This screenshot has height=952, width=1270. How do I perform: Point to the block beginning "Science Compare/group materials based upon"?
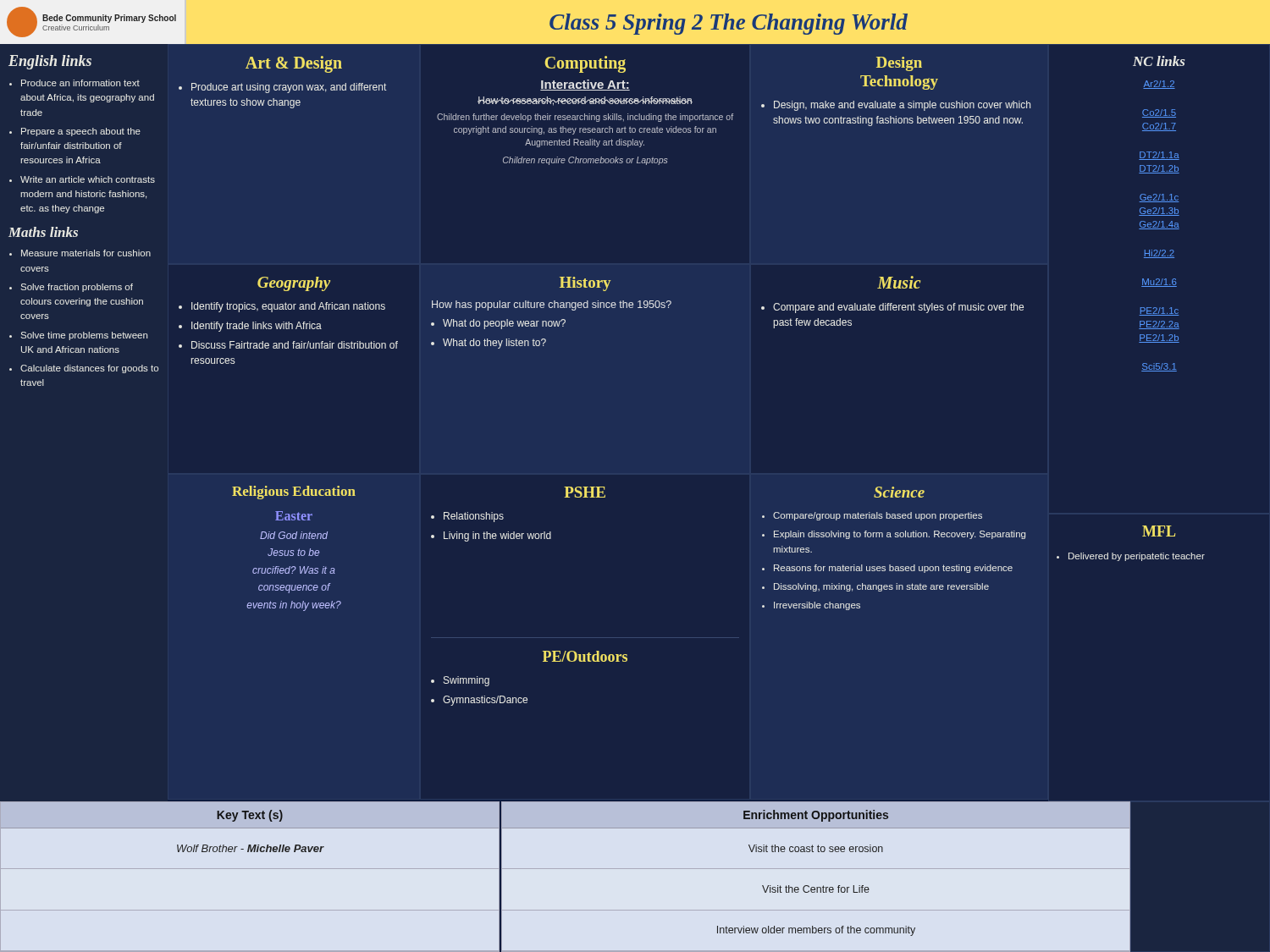[x=899, y=548]
